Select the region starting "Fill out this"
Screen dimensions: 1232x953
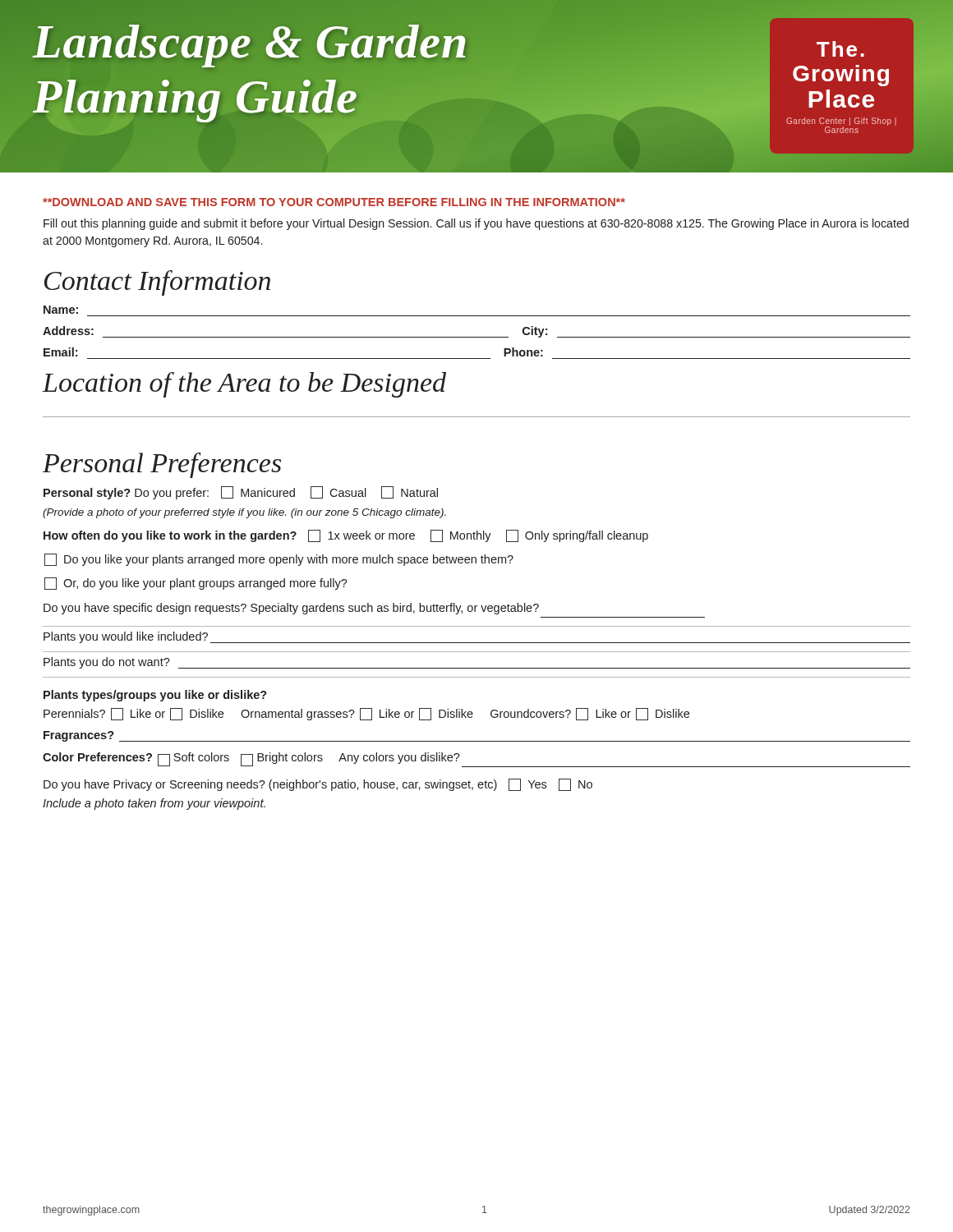(476, 232)
